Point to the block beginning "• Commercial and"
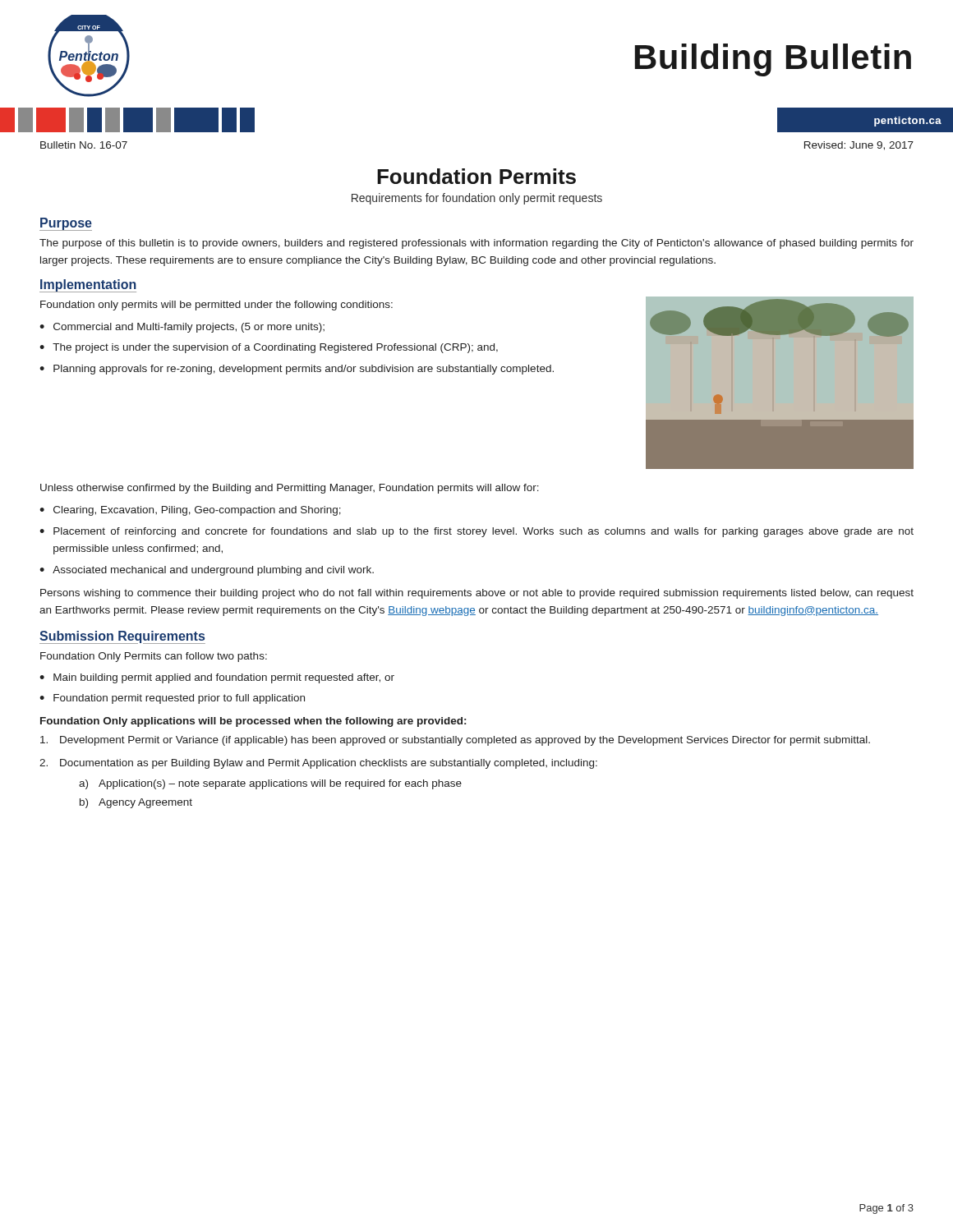Viewport: 953px width, 1232px height. 182,327
